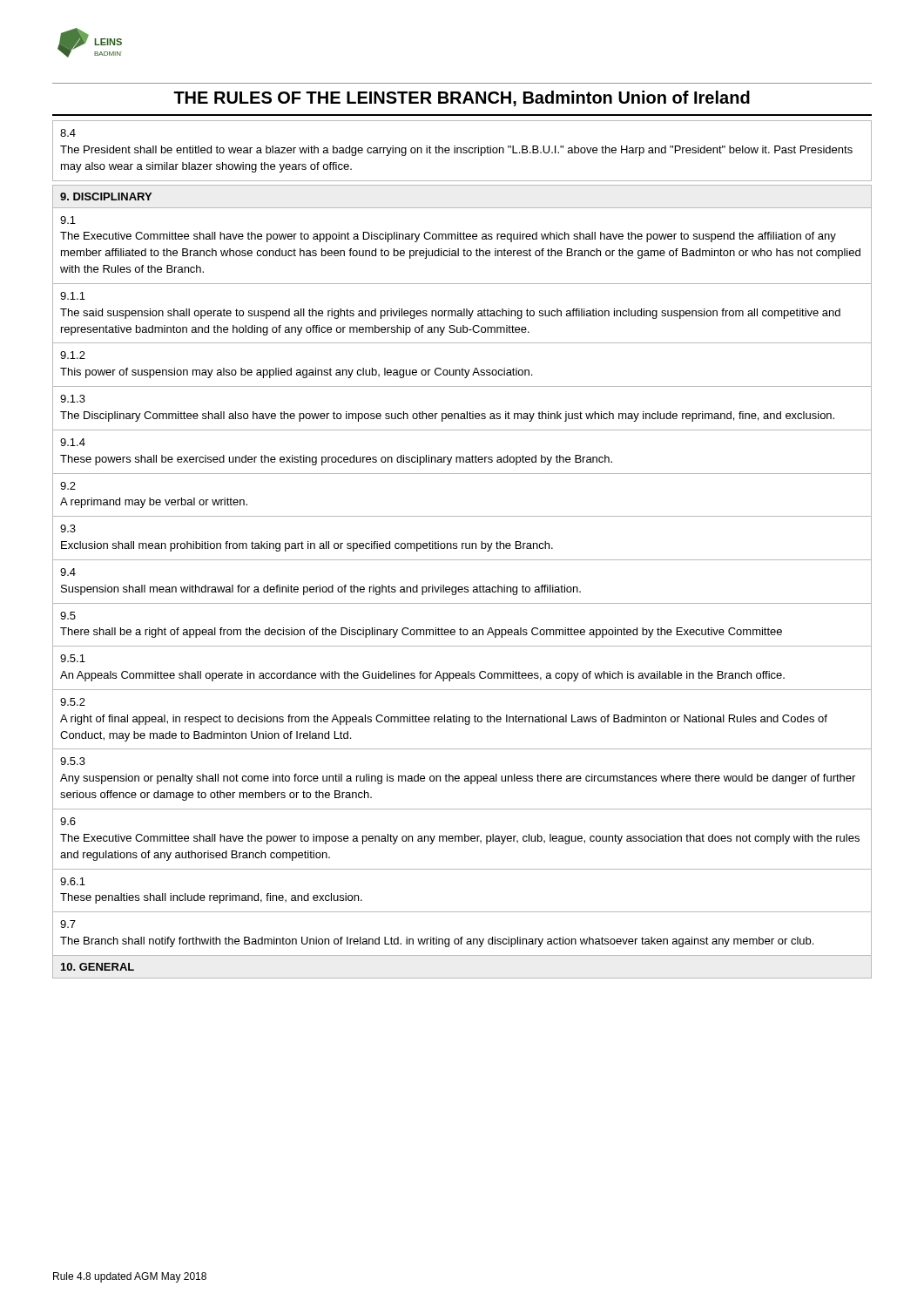Viewport: 924px width, 1307px height.
Task: Find the passage starting "6 The Executive Committee"
Action: click(x=460, y=838)
